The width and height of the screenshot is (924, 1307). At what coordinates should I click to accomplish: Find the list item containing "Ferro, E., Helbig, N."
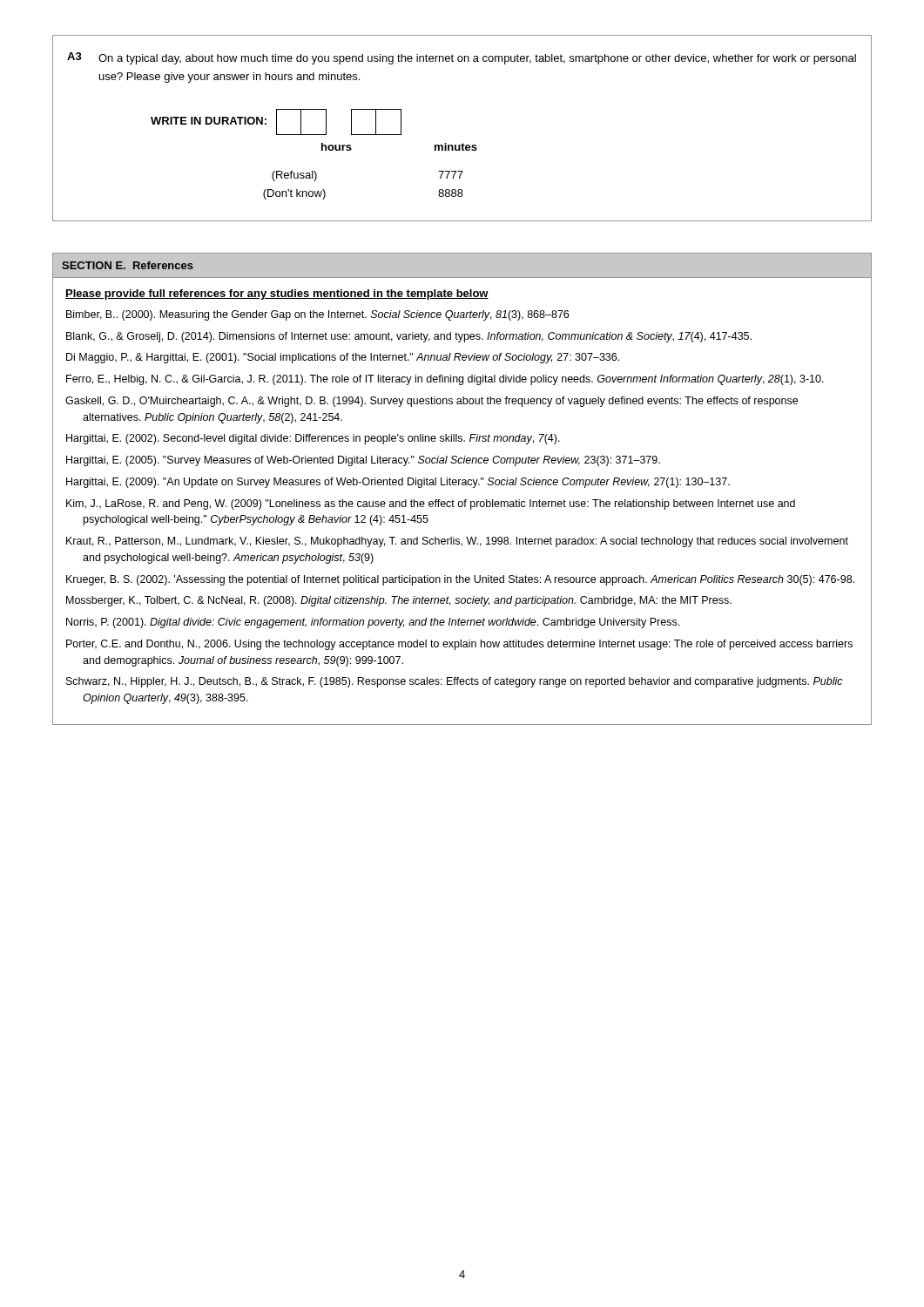tap(453, 379)
